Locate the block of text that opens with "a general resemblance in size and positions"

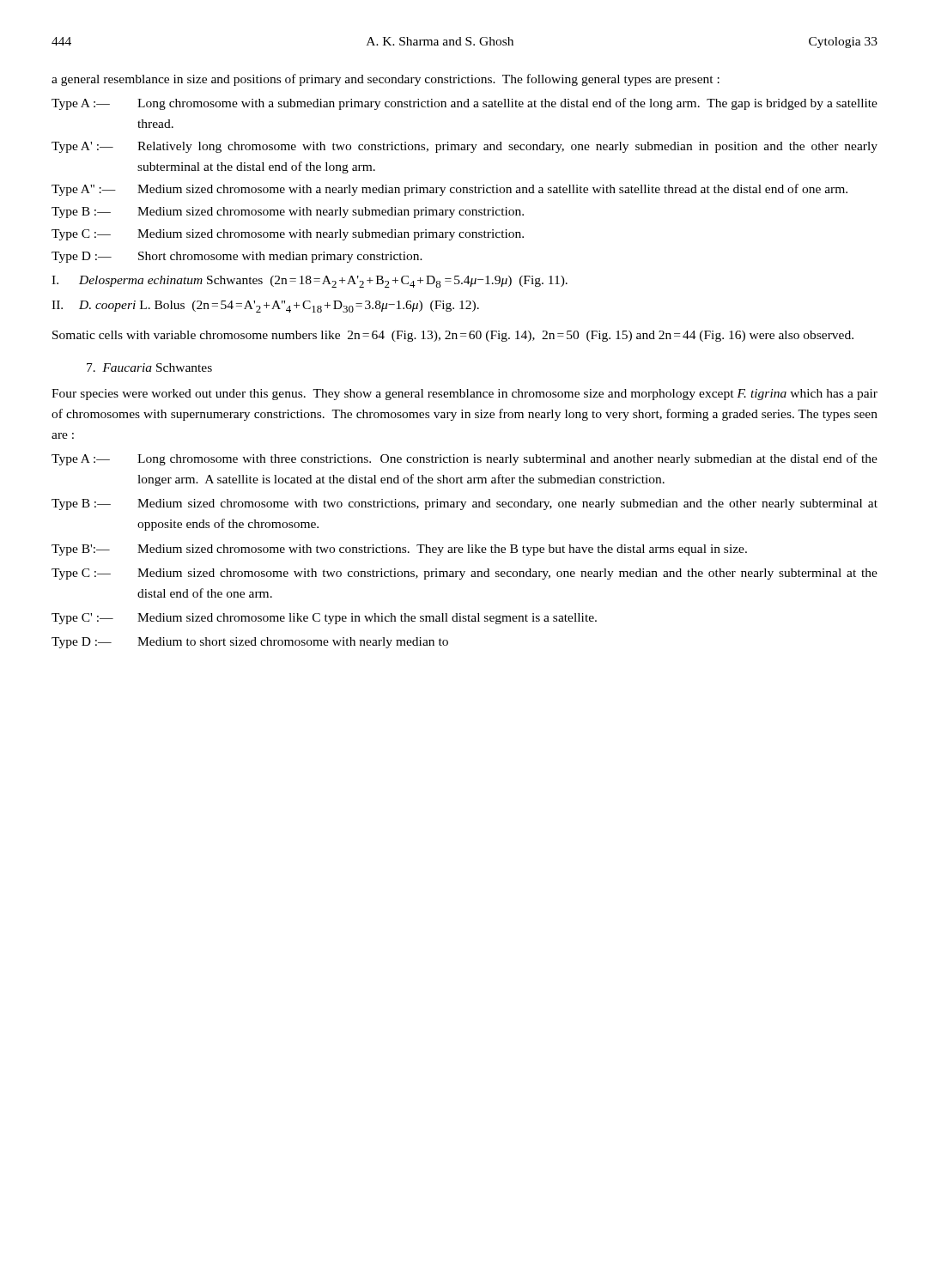[x=464, y=79]
